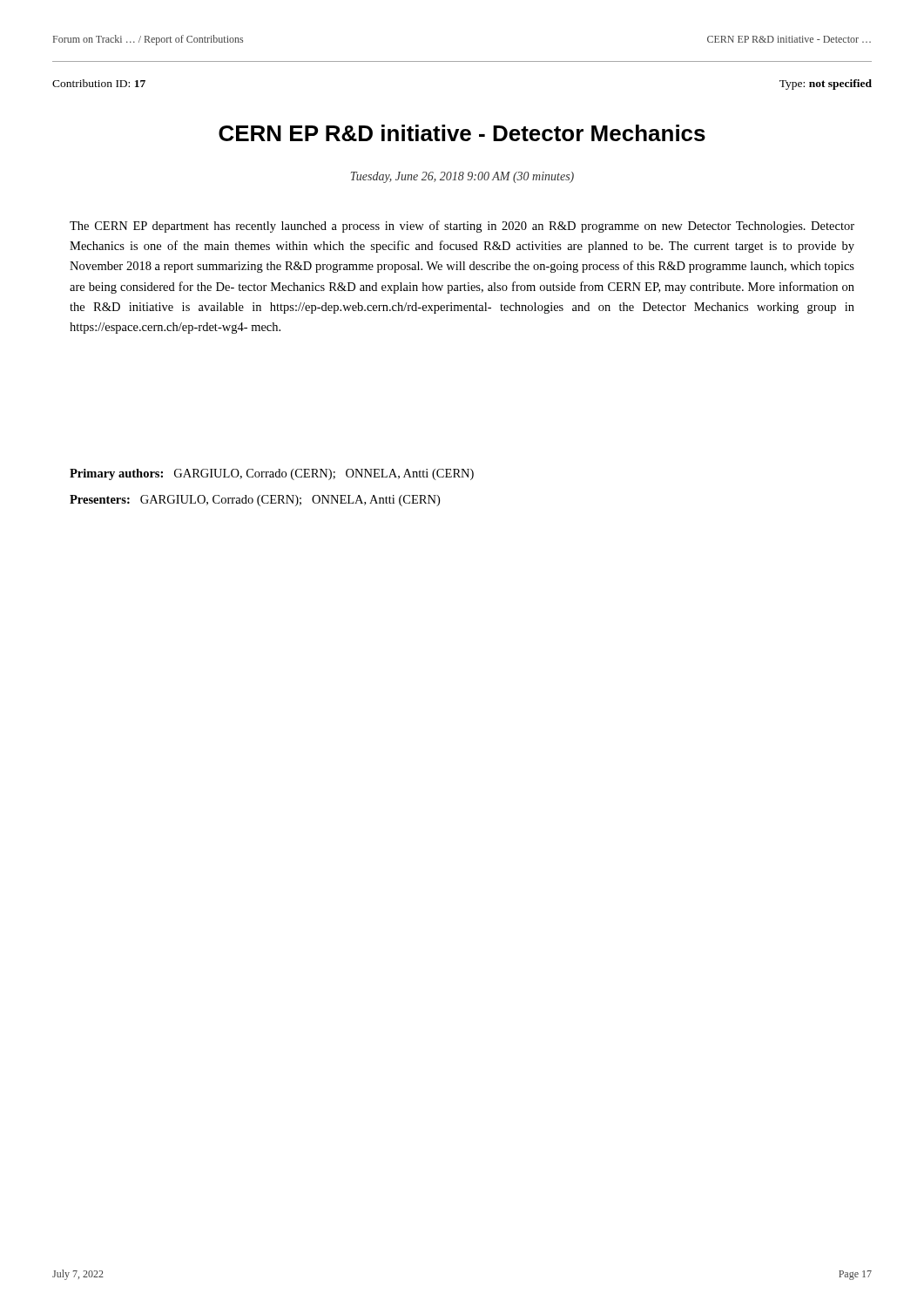The height and width of the screenshot is (1307, 924).
Task: Find "CERN EP R&D initiative - Detector Mechanics" on this page
Action: click(462, 134)
